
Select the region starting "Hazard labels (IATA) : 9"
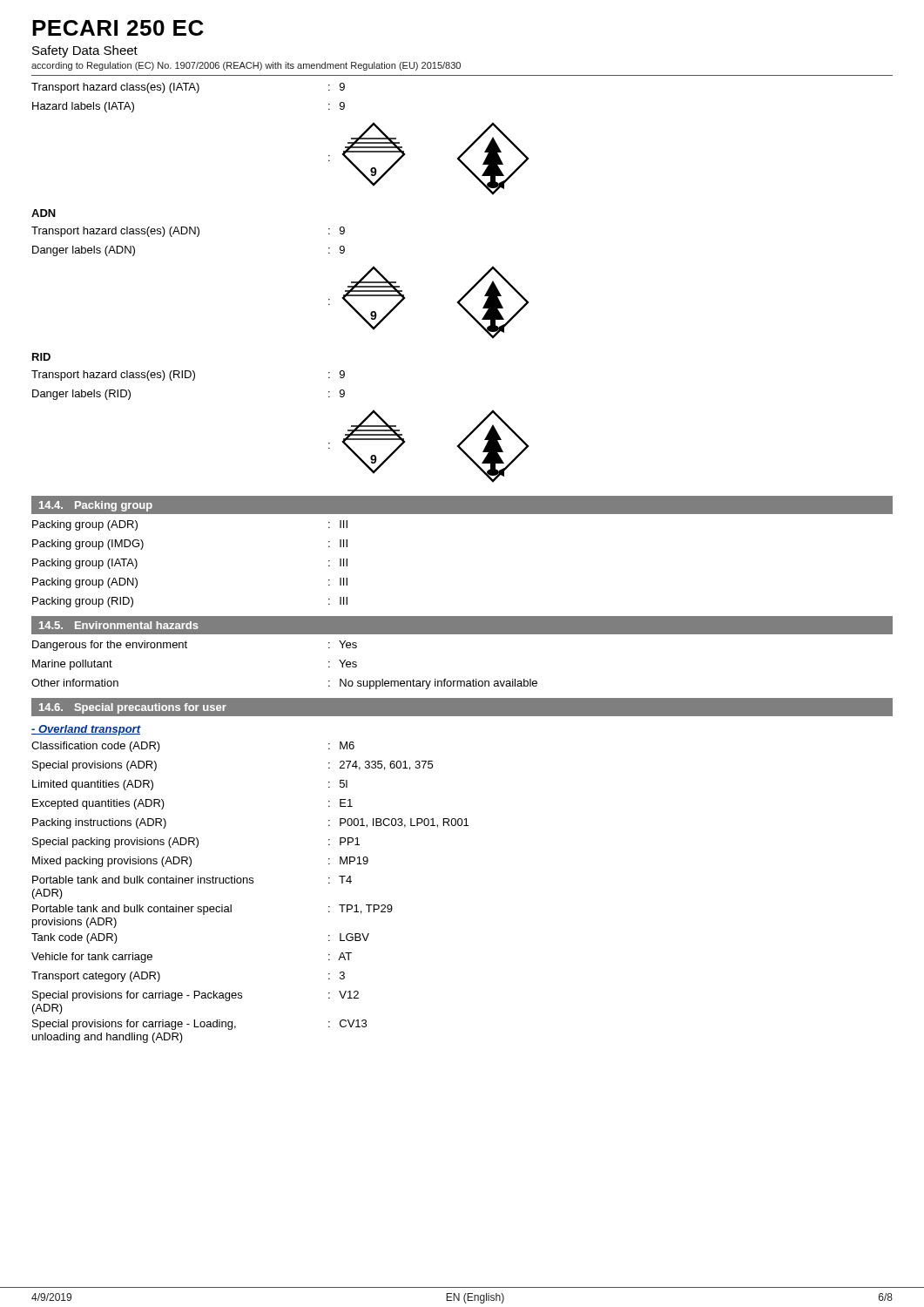pyautogui.click(x=82, y=108)
